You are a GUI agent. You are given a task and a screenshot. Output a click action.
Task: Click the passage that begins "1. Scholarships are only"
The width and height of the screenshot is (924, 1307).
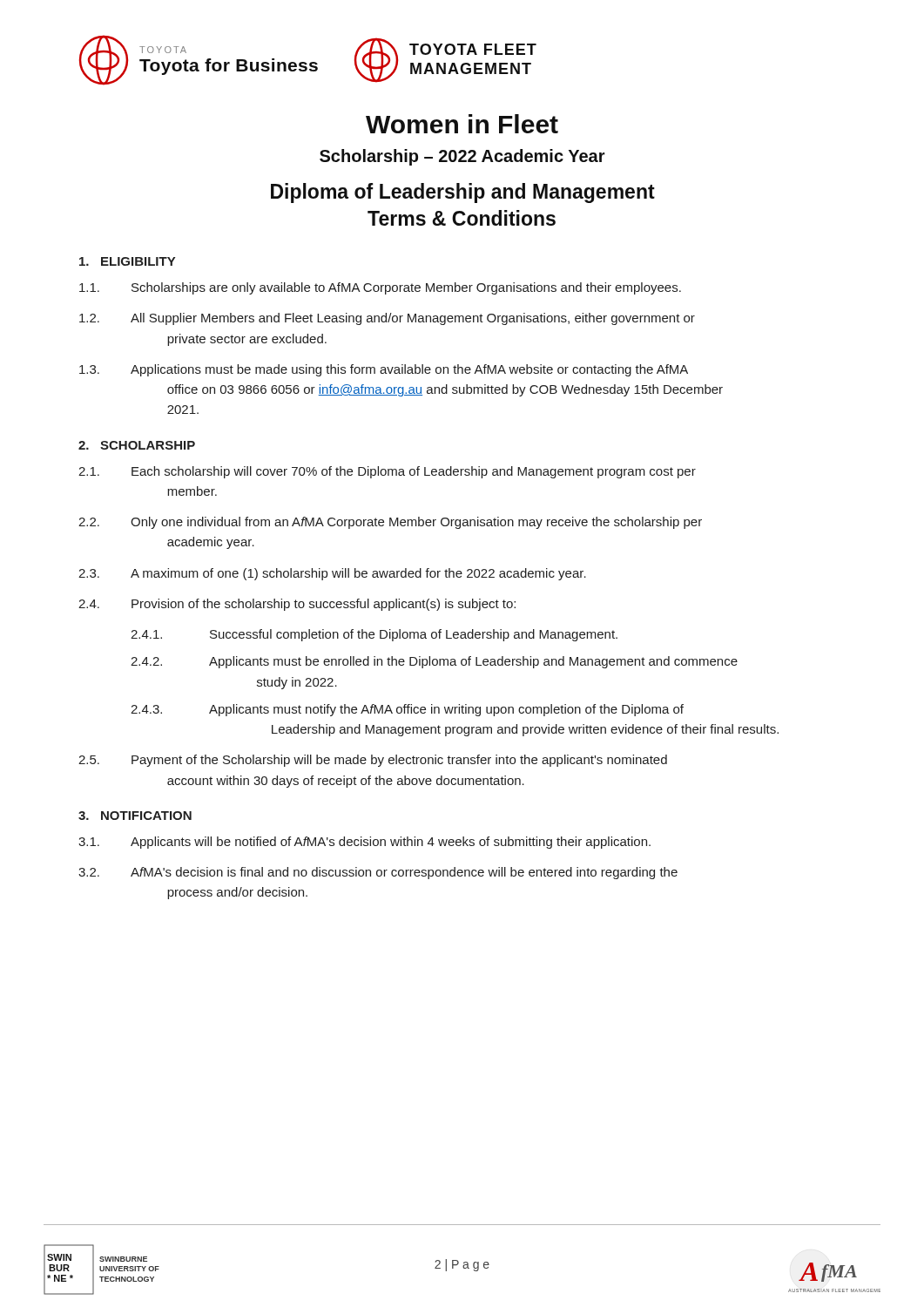click(462, 287)
